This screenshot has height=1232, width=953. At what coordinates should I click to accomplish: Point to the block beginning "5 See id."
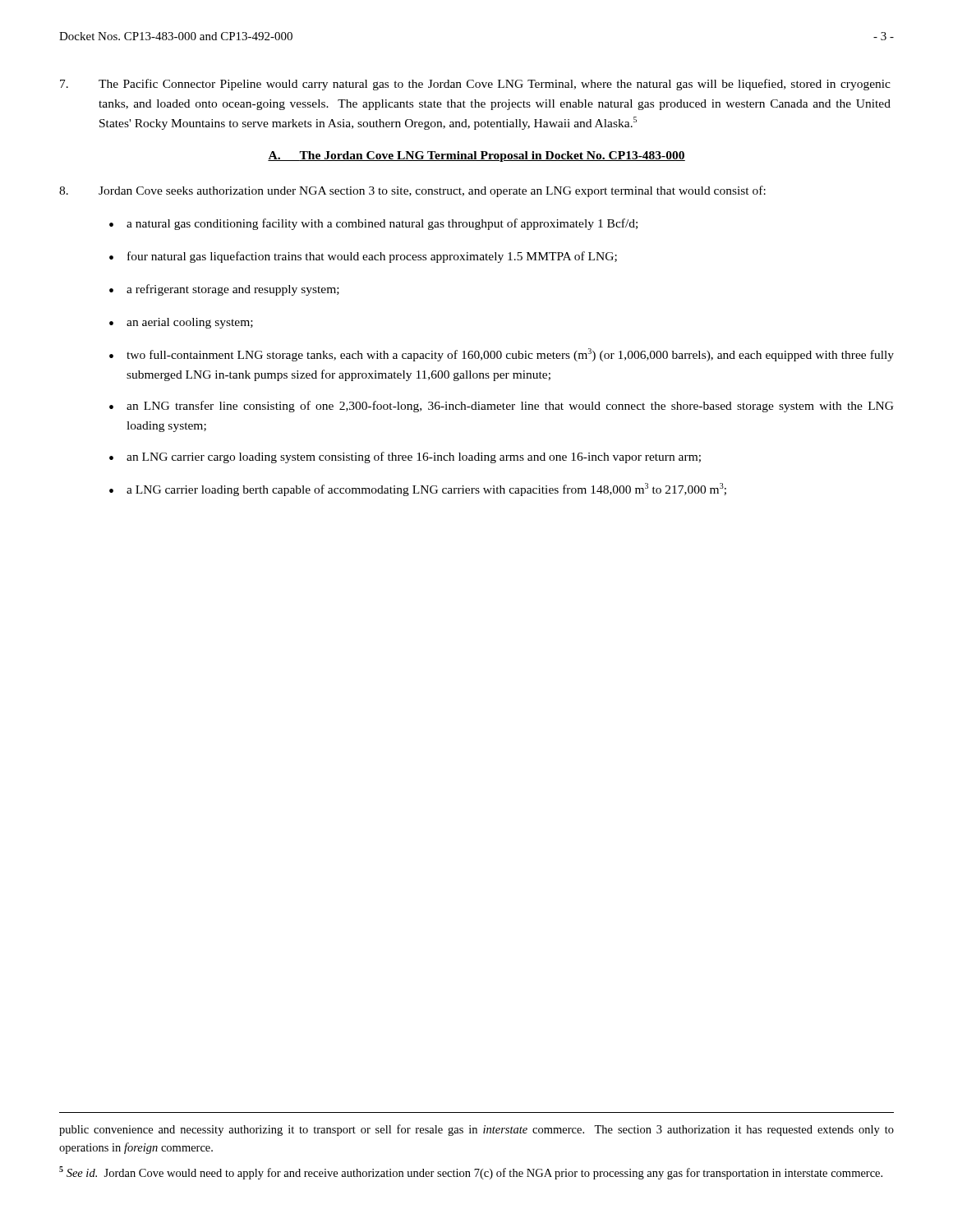click(486, 1172)
